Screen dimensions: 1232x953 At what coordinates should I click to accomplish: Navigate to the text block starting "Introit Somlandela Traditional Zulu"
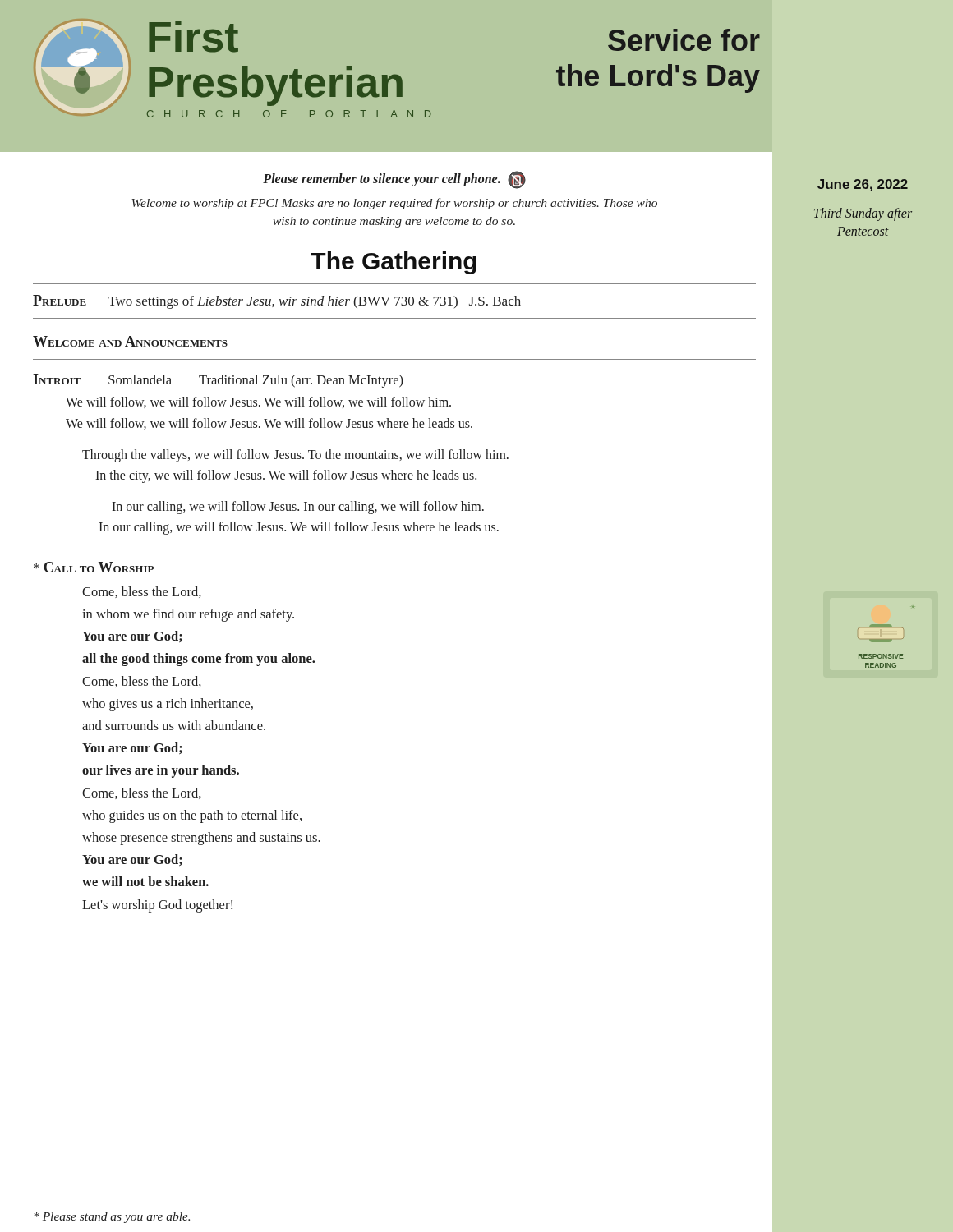(x=394, y=455)
